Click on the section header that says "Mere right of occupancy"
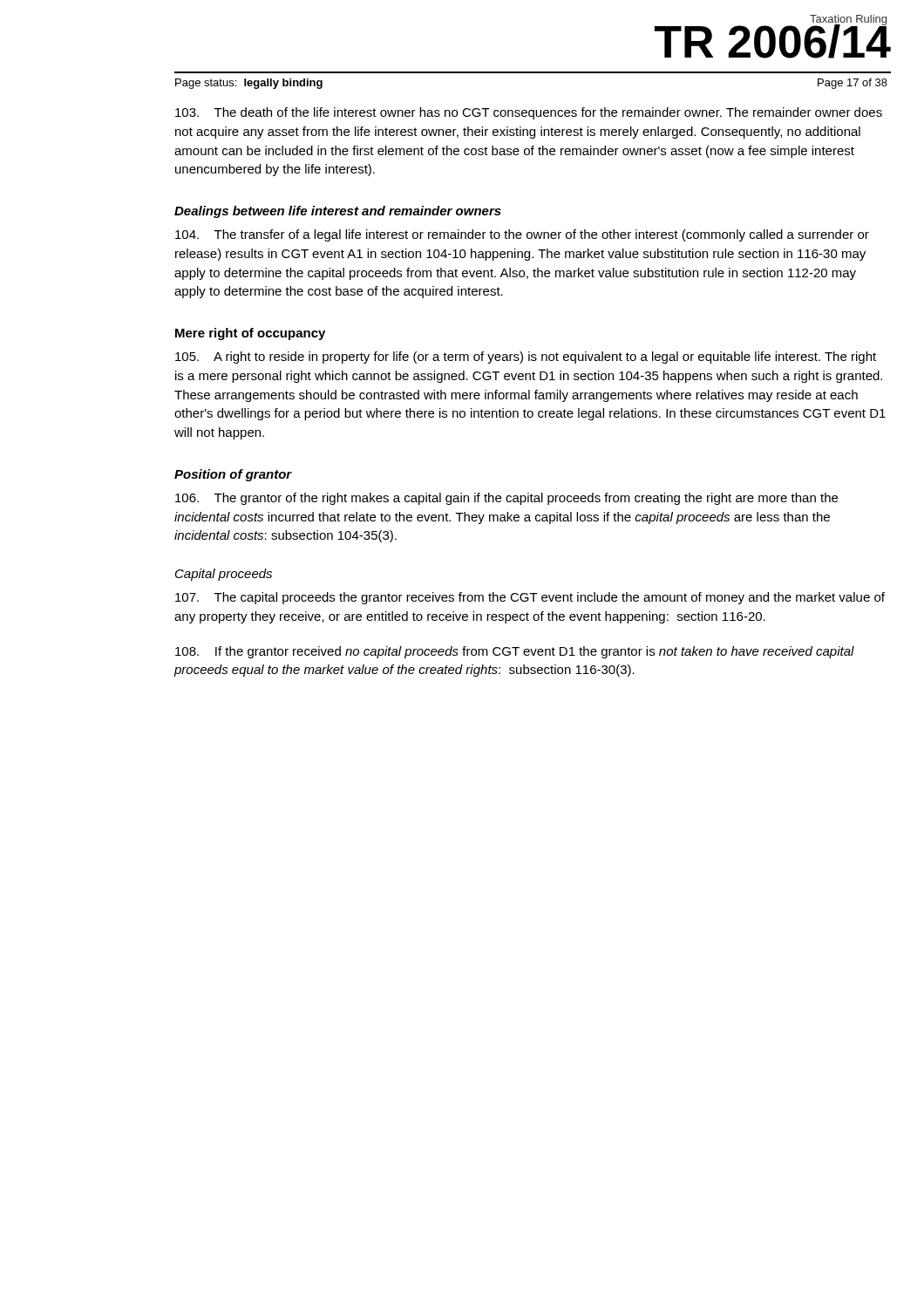Viewport: 924px width, 1308px height. click(x=250, y=333)
